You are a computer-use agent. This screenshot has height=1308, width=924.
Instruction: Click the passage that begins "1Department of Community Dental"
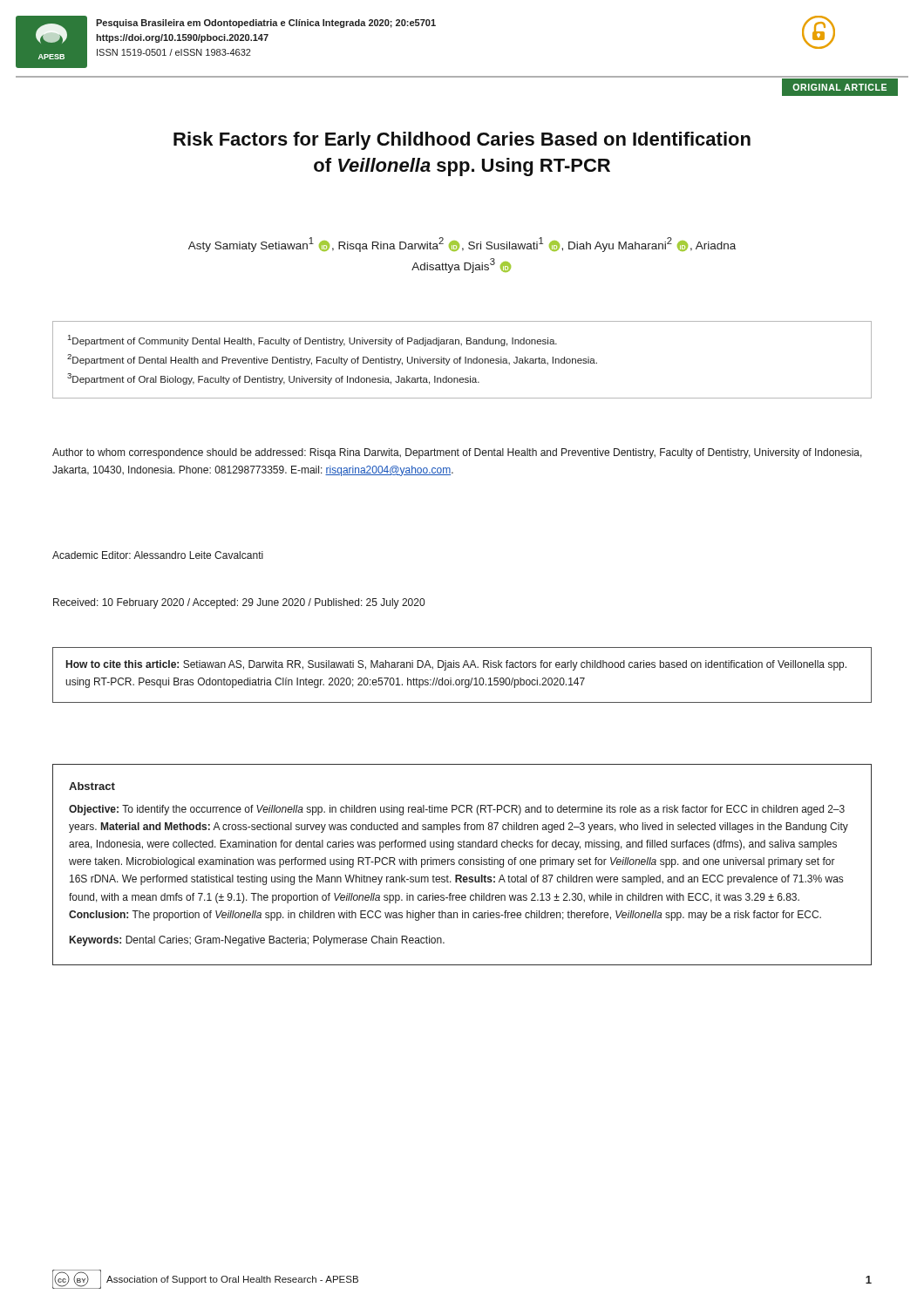[x=333, y=358]
